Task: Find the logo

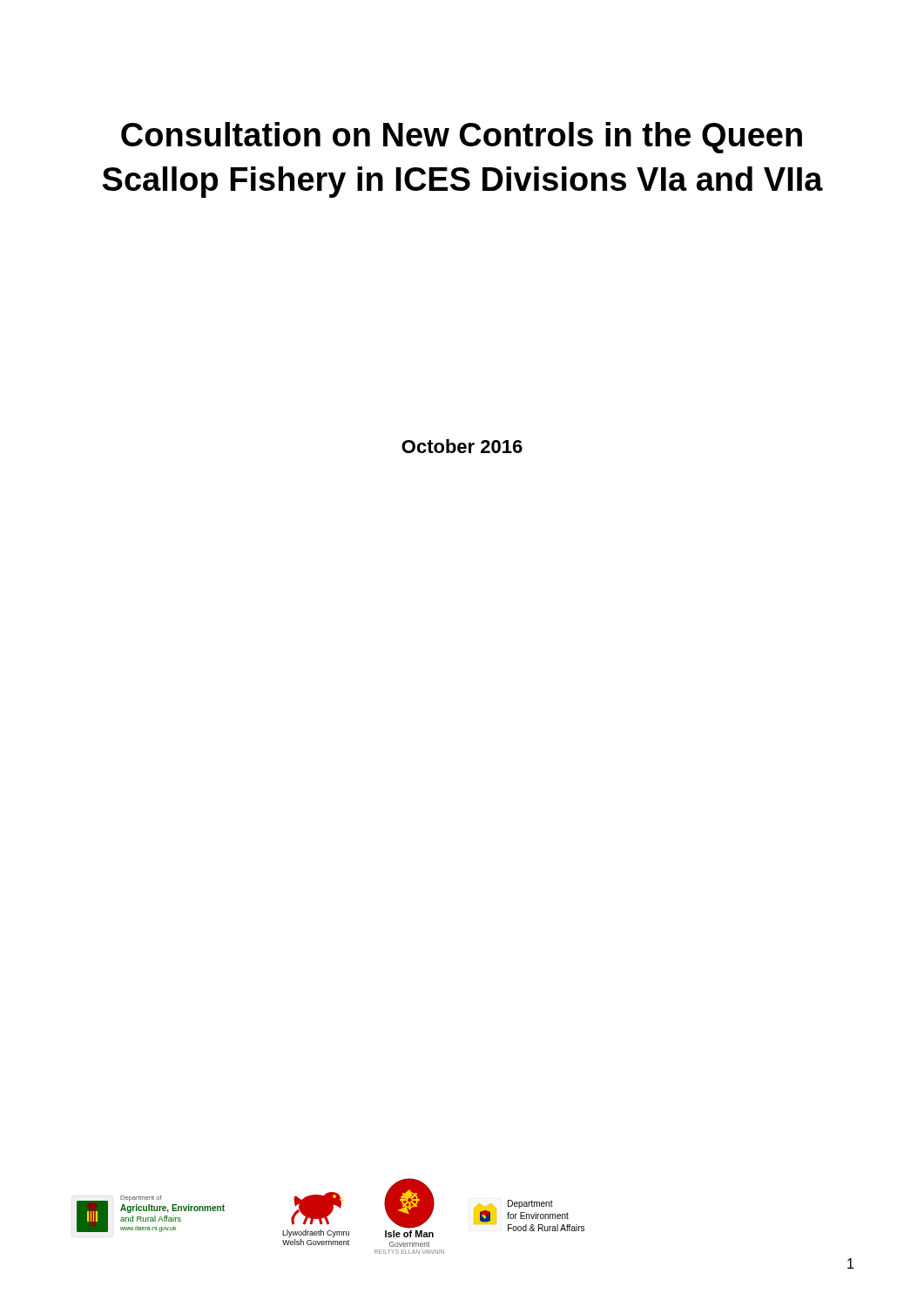Action: tap(327, 1216)
